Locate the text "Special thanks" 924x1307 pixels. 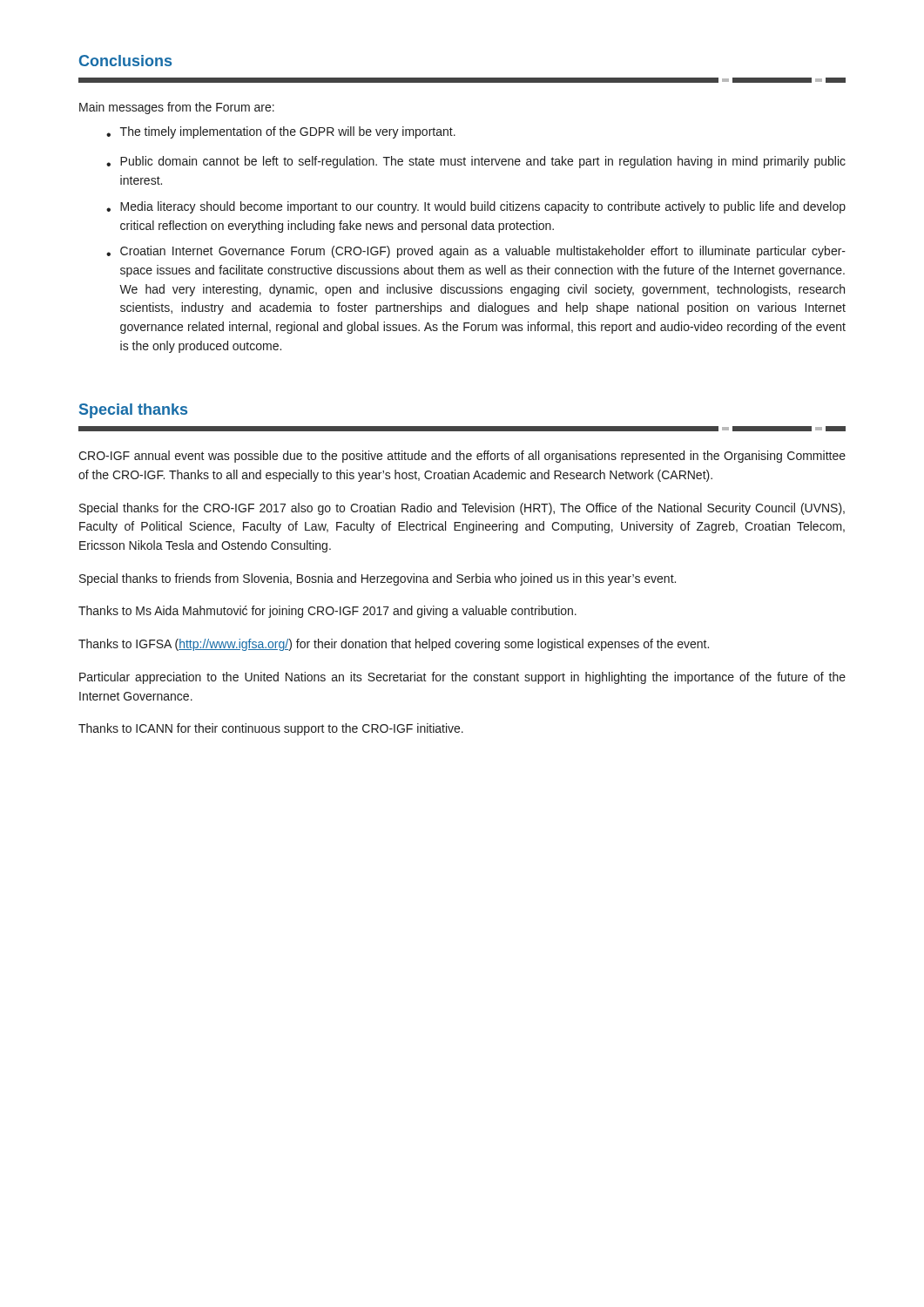[133, 410]
